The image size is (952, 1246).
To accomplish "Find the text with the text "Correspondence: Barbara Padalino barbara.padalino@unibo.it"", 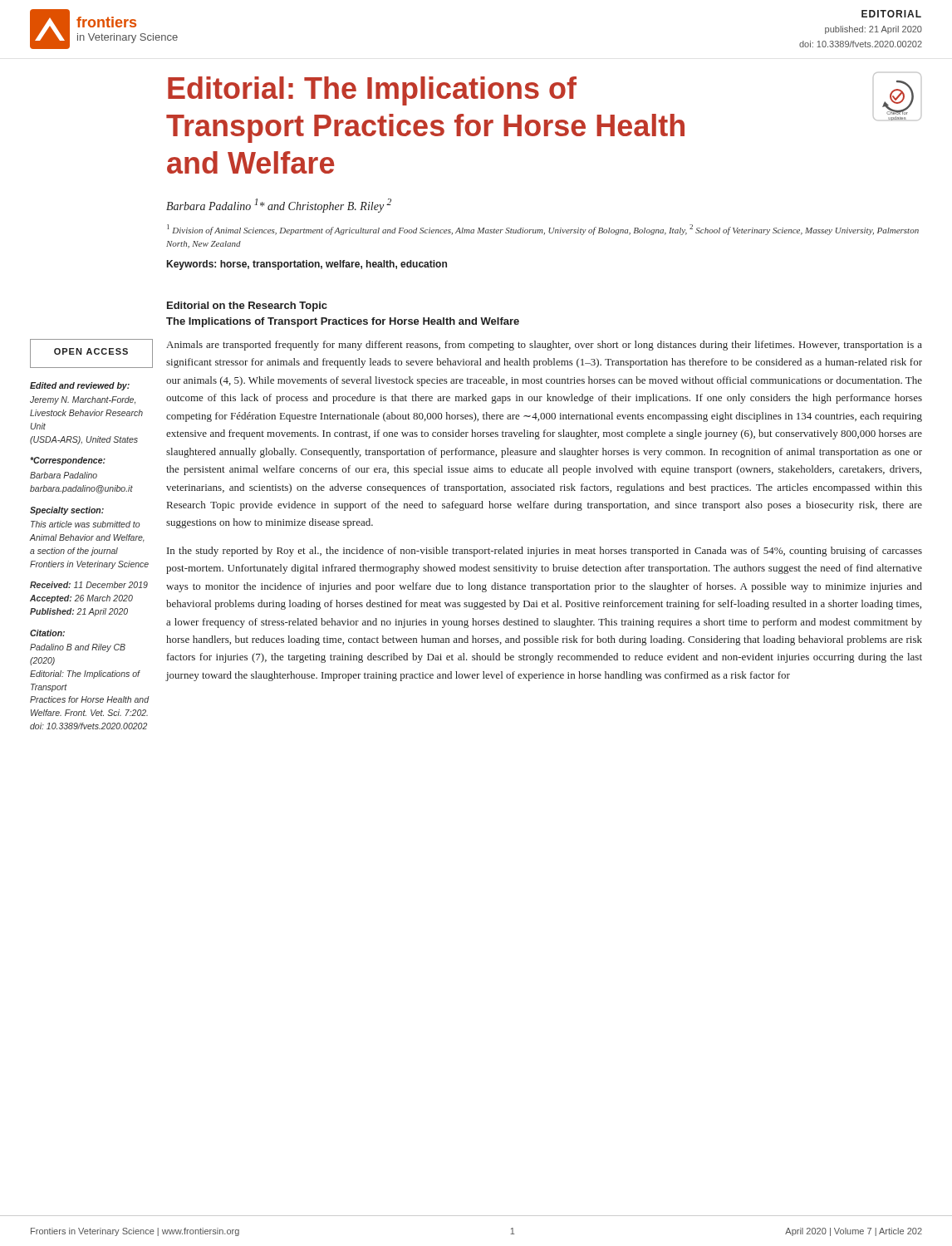I will (91, 474).
